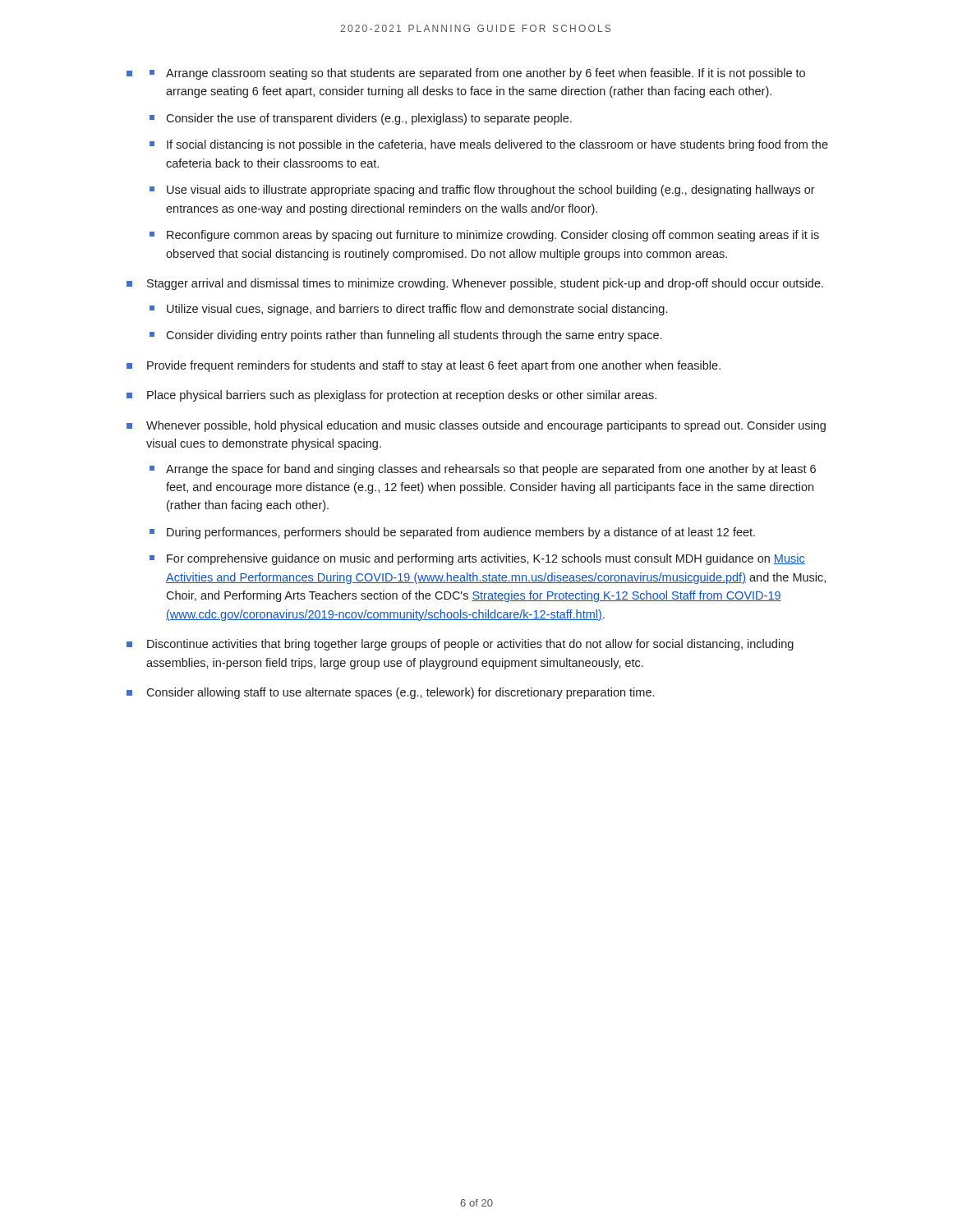Click the passage that begins "If social distancing is not possible"

497,154
